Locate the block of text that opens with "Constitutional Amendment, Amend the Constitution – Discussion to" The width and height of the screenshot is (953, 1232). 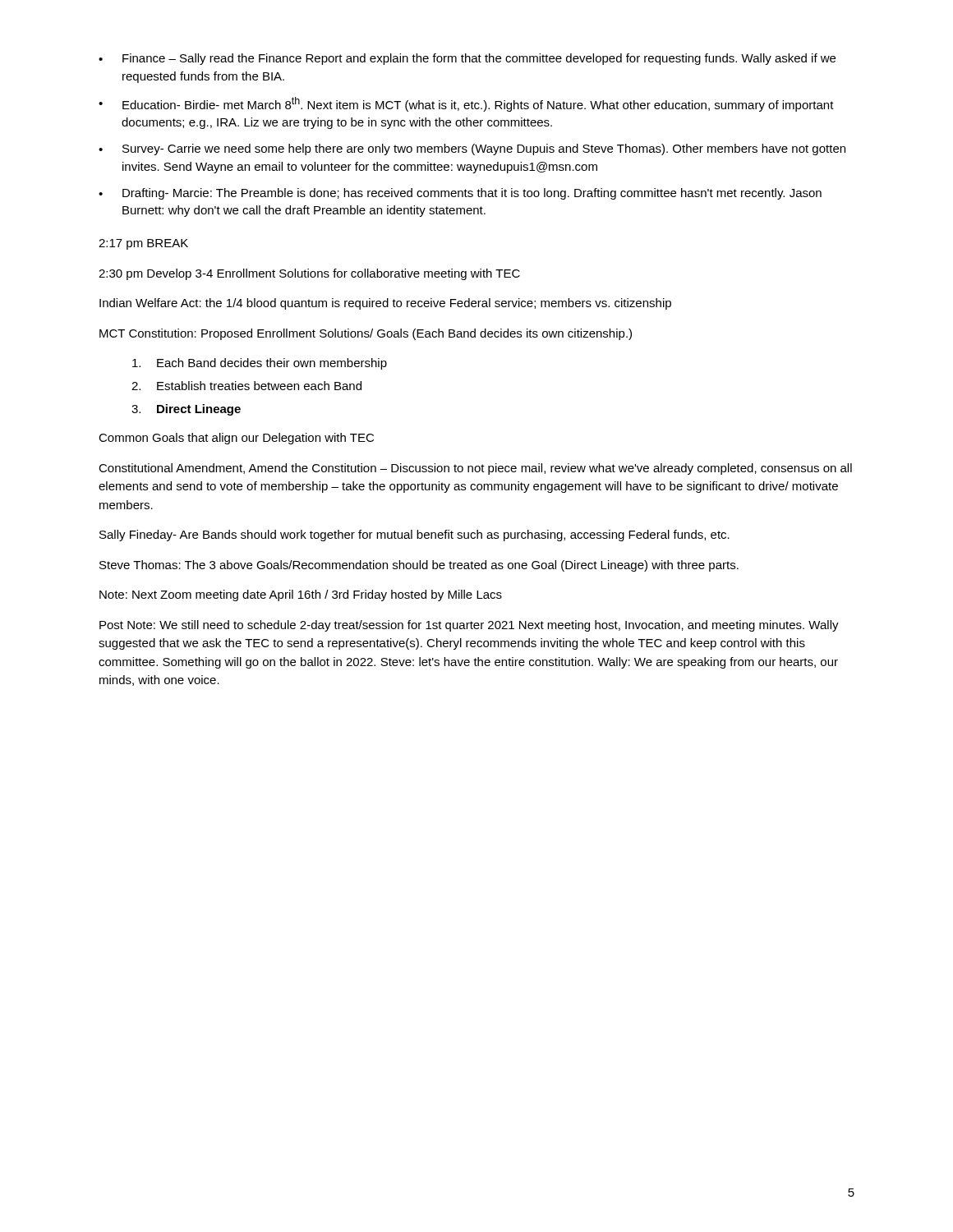coord(475,486)
